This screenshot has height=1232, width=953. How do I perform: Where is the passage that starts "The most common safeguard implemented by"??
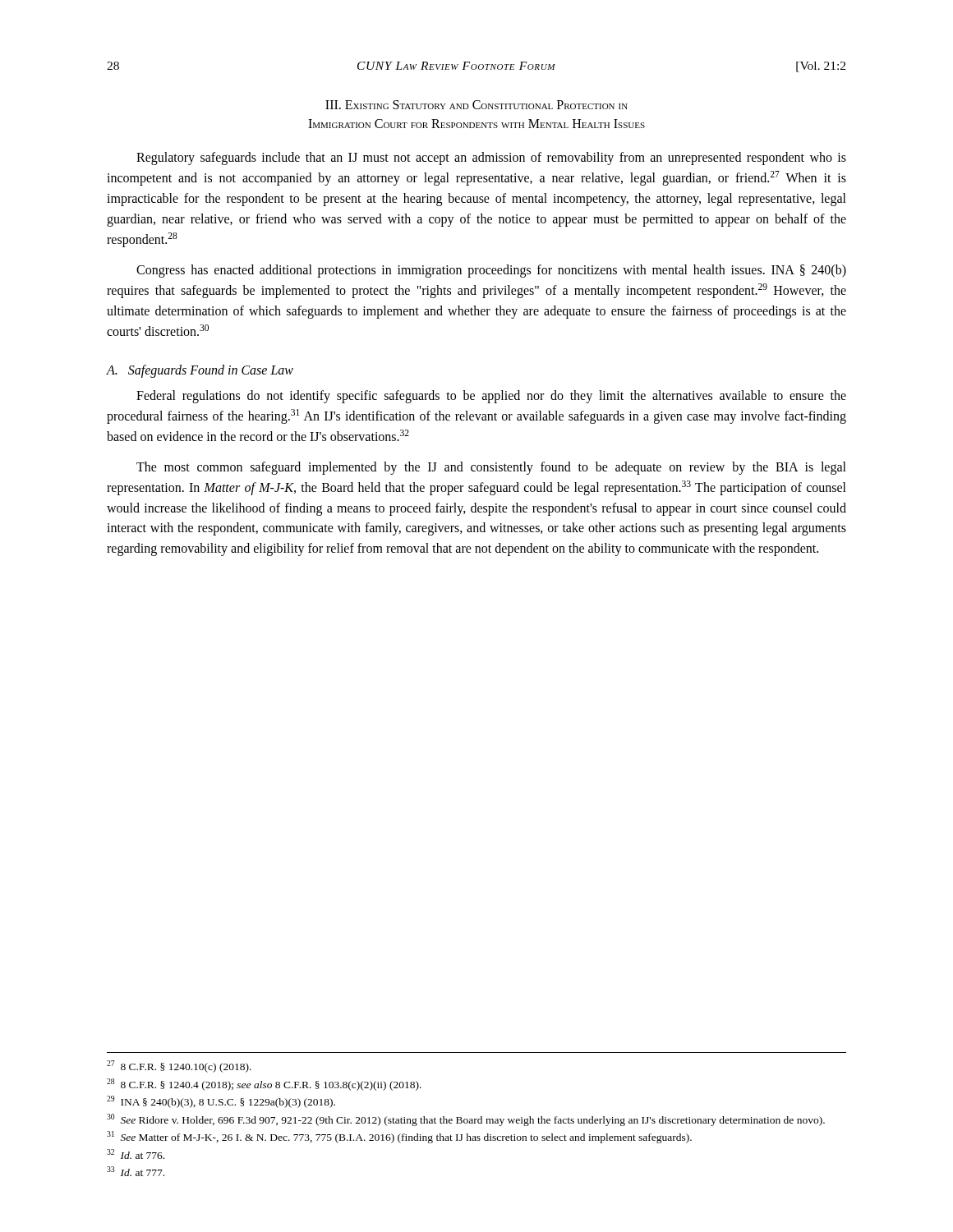tap(476, 508)
